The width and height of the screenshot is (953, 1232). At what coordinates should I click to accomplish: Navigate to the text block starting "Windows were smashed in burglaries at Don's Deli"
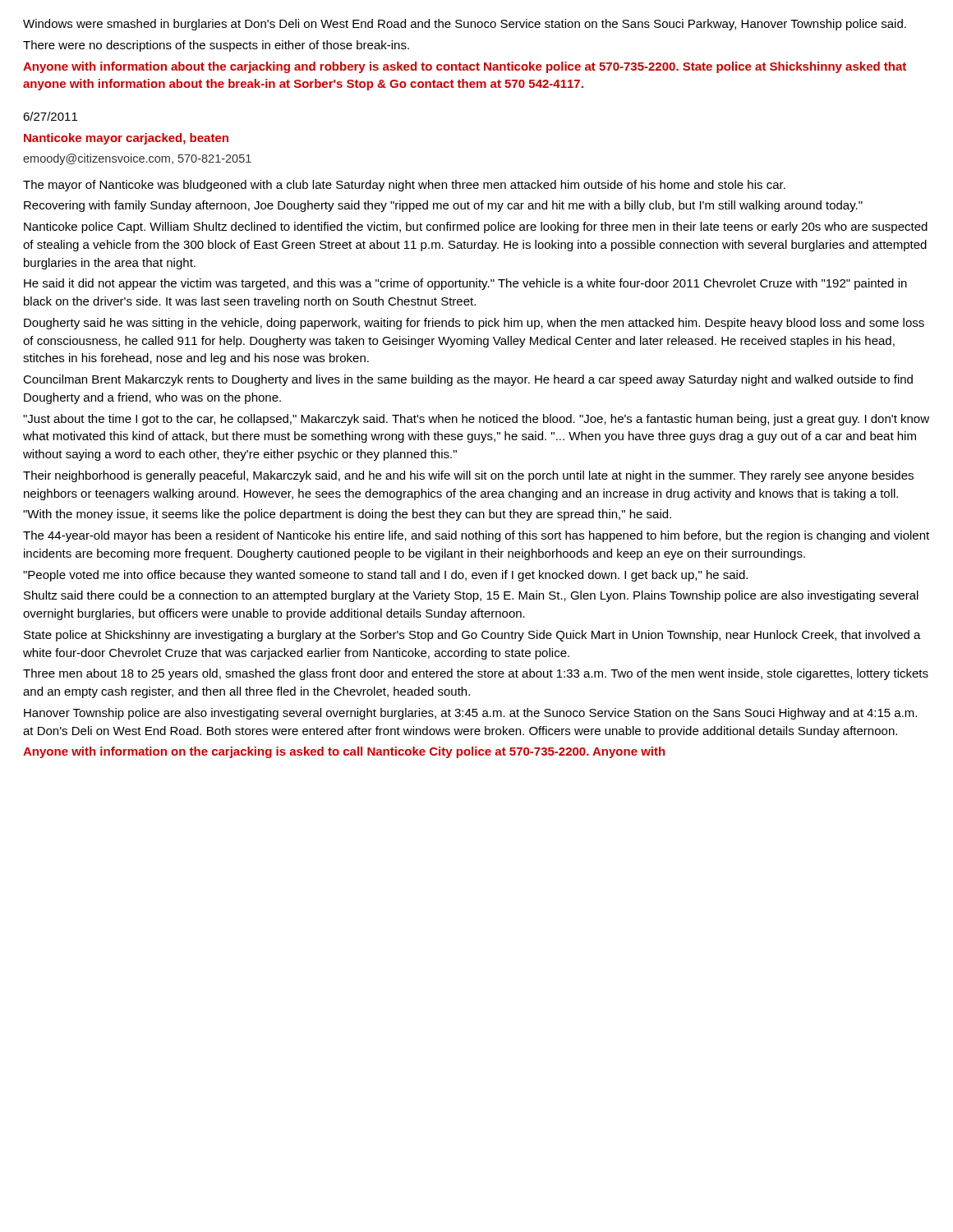click(x=476, y=34)
